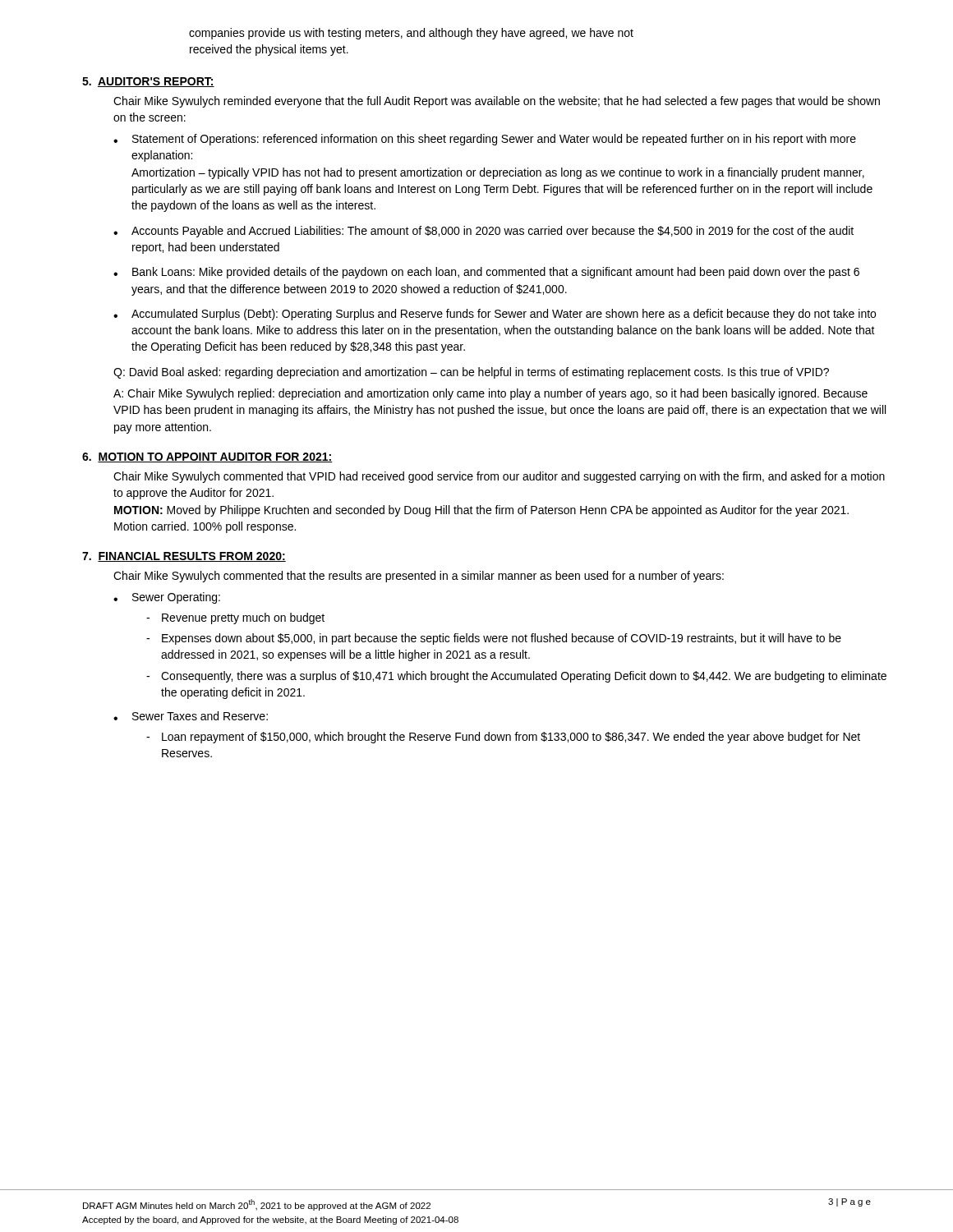Locate the block of text that opens with "• Accounts Payable and"
The width and height of the screenshot is (953, 1232).
500,239
